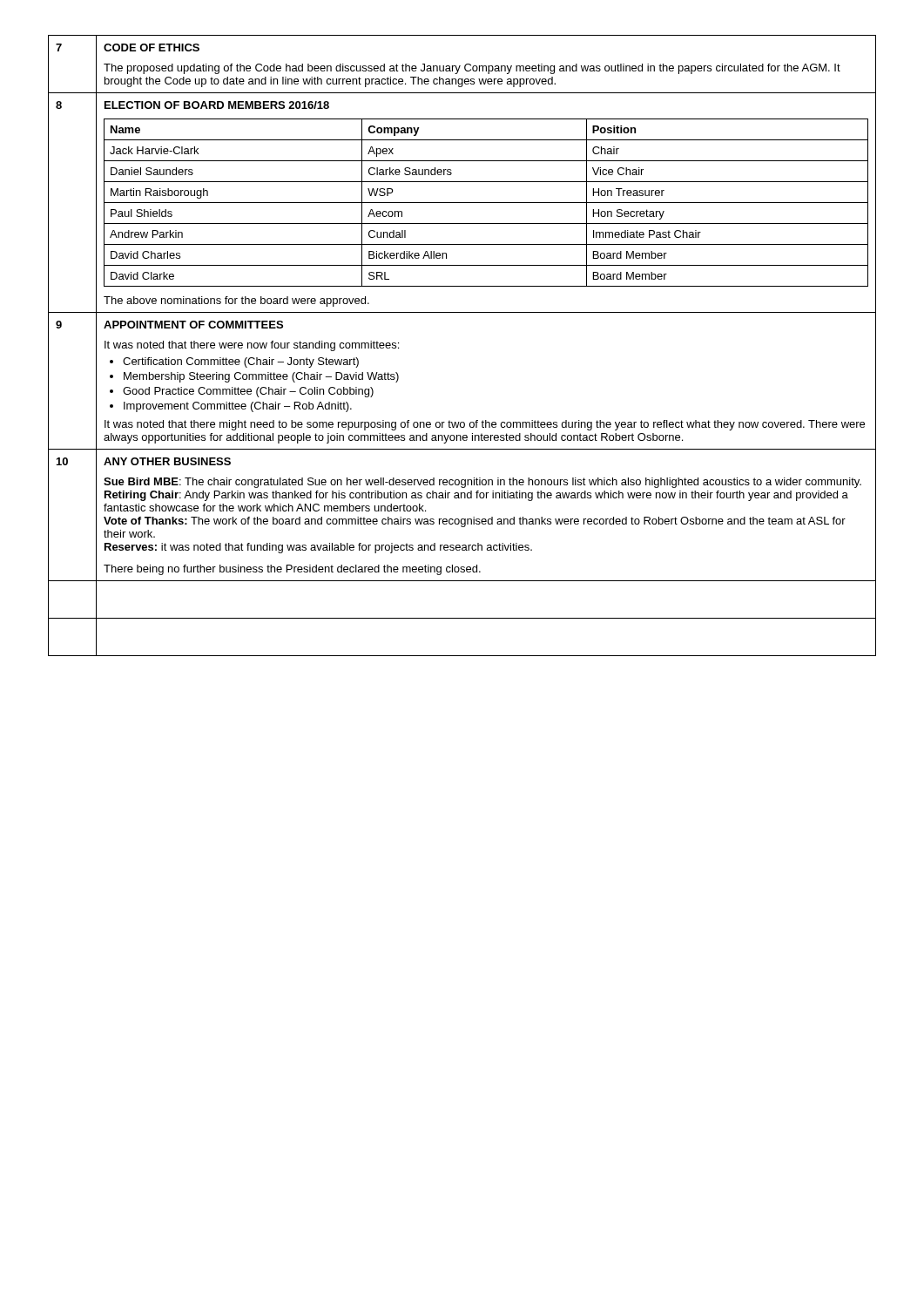The image size is (924, 1307).
Task: Point to the element starting "Good Practice Committee (Chair"
Action: coord(248,391)
